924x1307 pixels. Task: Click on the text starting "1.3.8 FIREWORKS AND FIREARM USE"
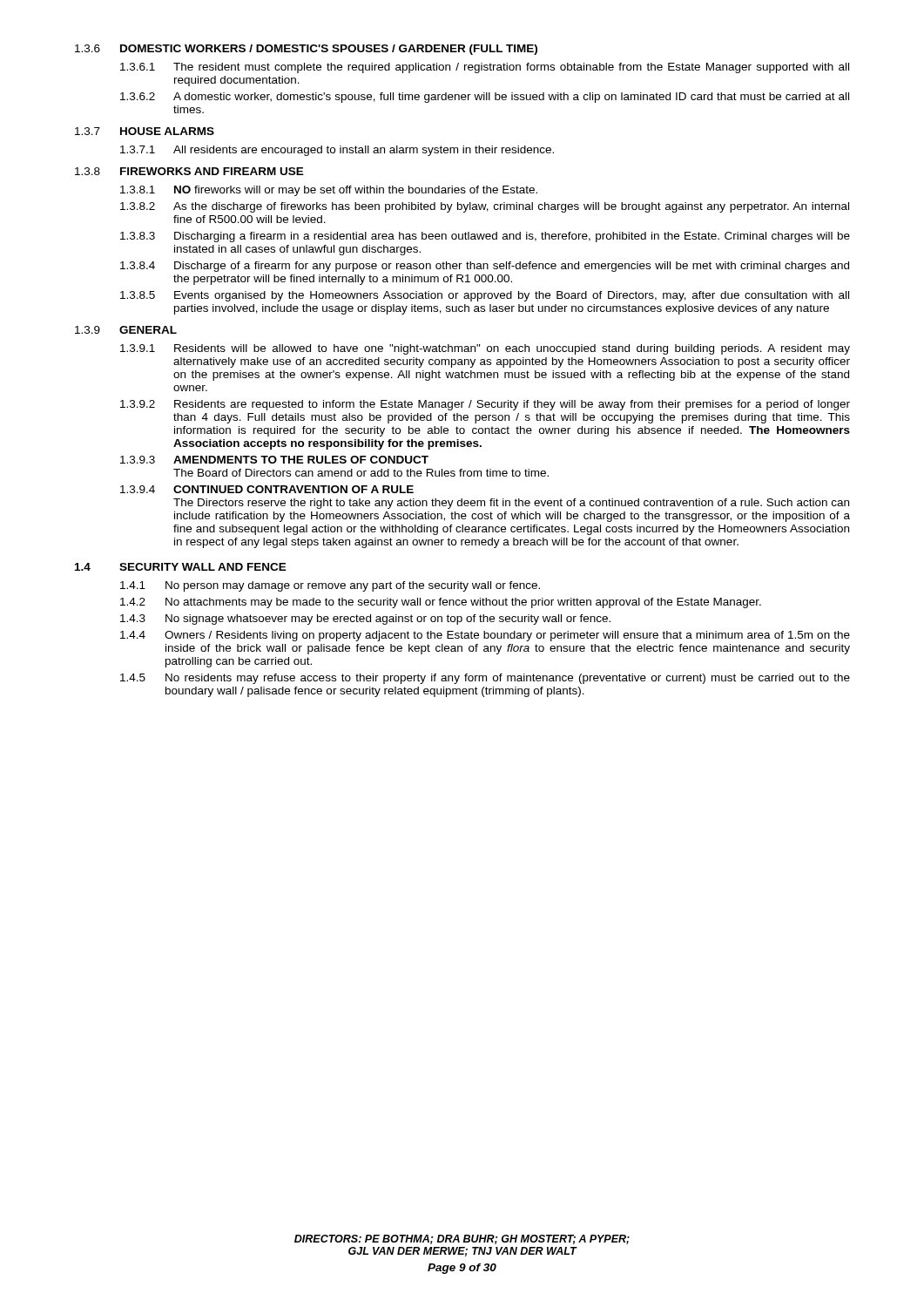tap(189, 171)
